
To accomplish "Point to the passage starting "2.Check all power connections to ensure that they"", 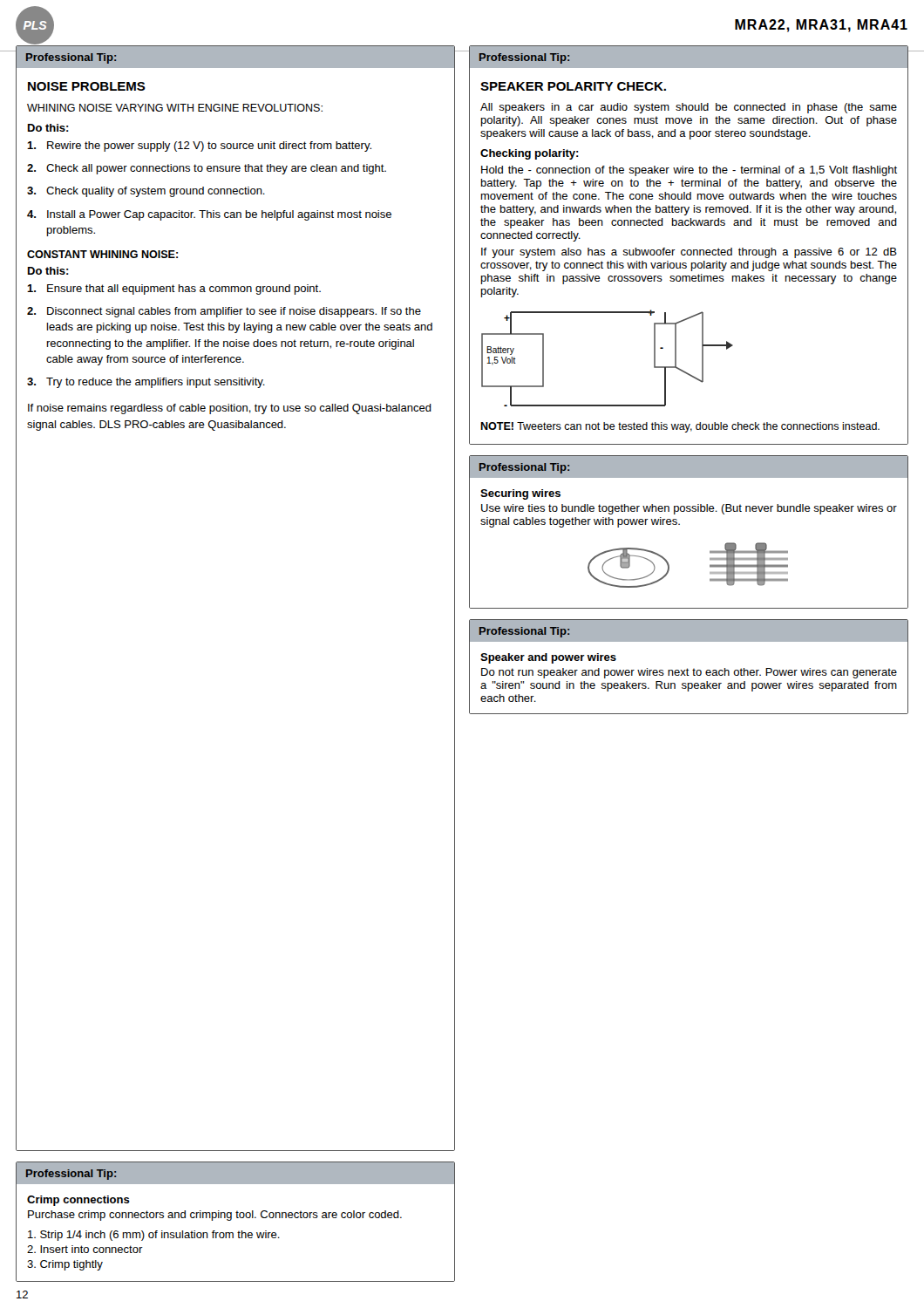I will pyautogui.click(x=207, y=169).
